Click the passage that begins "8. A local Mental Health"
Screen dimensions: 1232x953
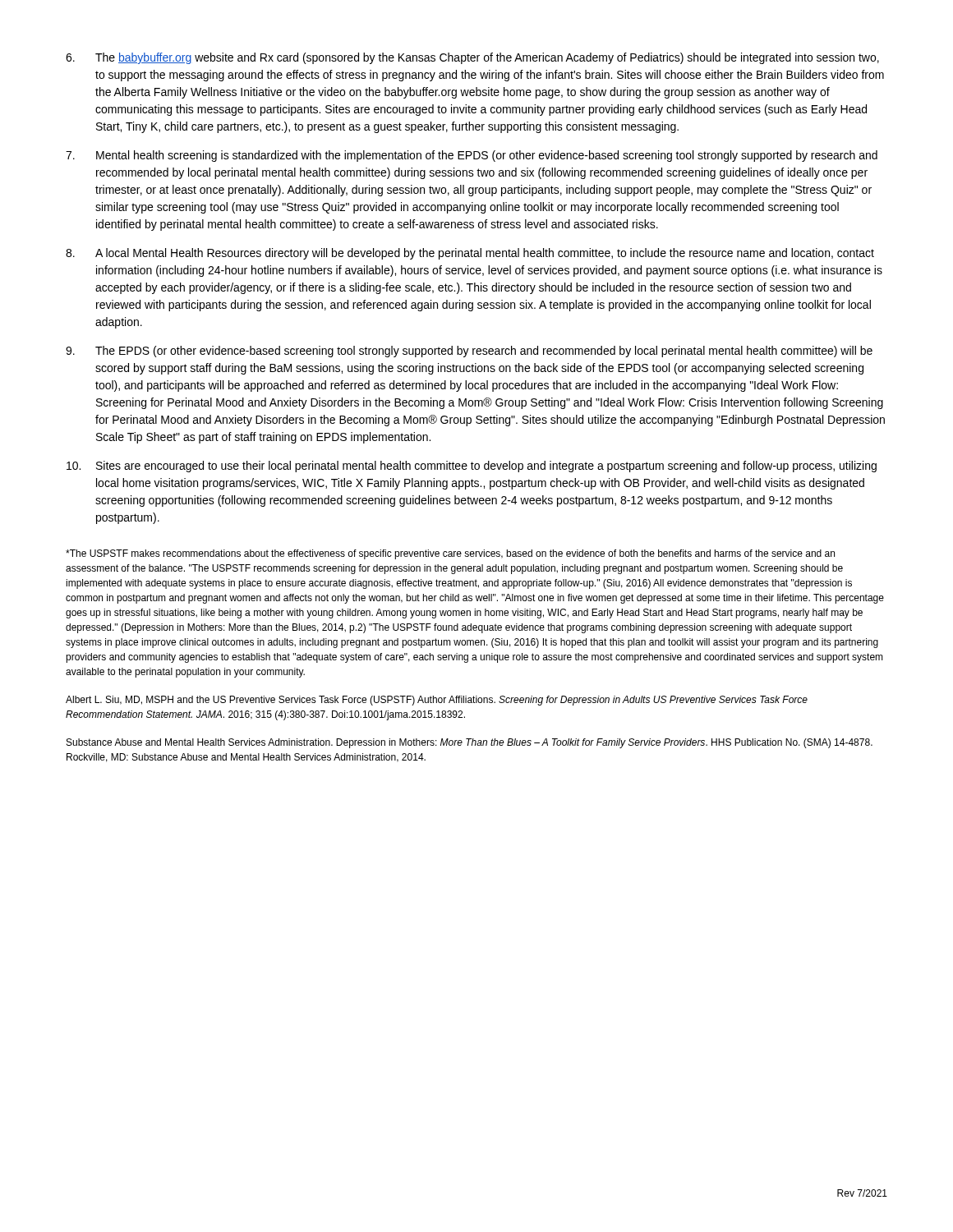click(476, 288)
